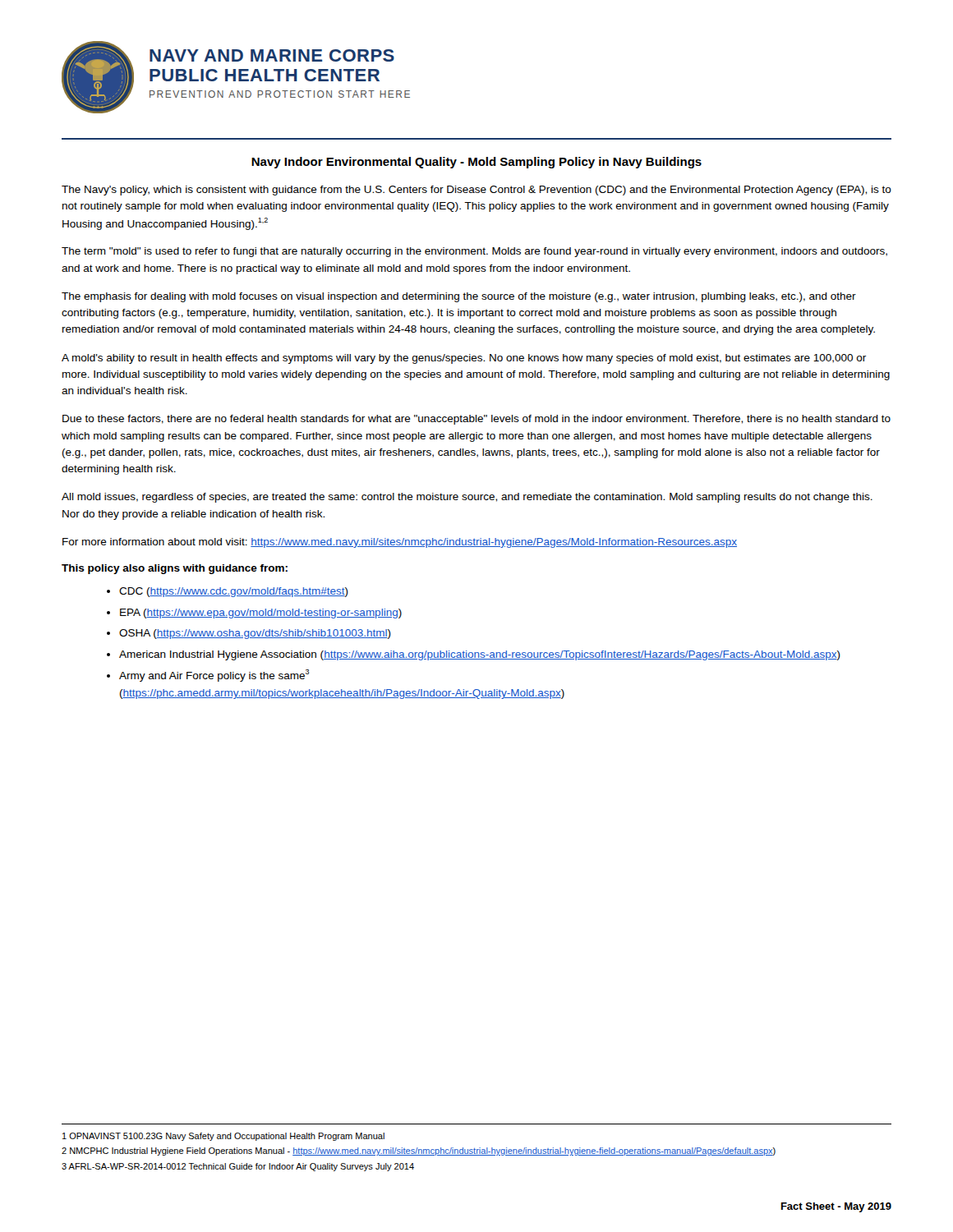Find the block on this page that starts "Due to these factors, there are"
The height and width of the screenshot is (1232, 953).
click(476, 444)
